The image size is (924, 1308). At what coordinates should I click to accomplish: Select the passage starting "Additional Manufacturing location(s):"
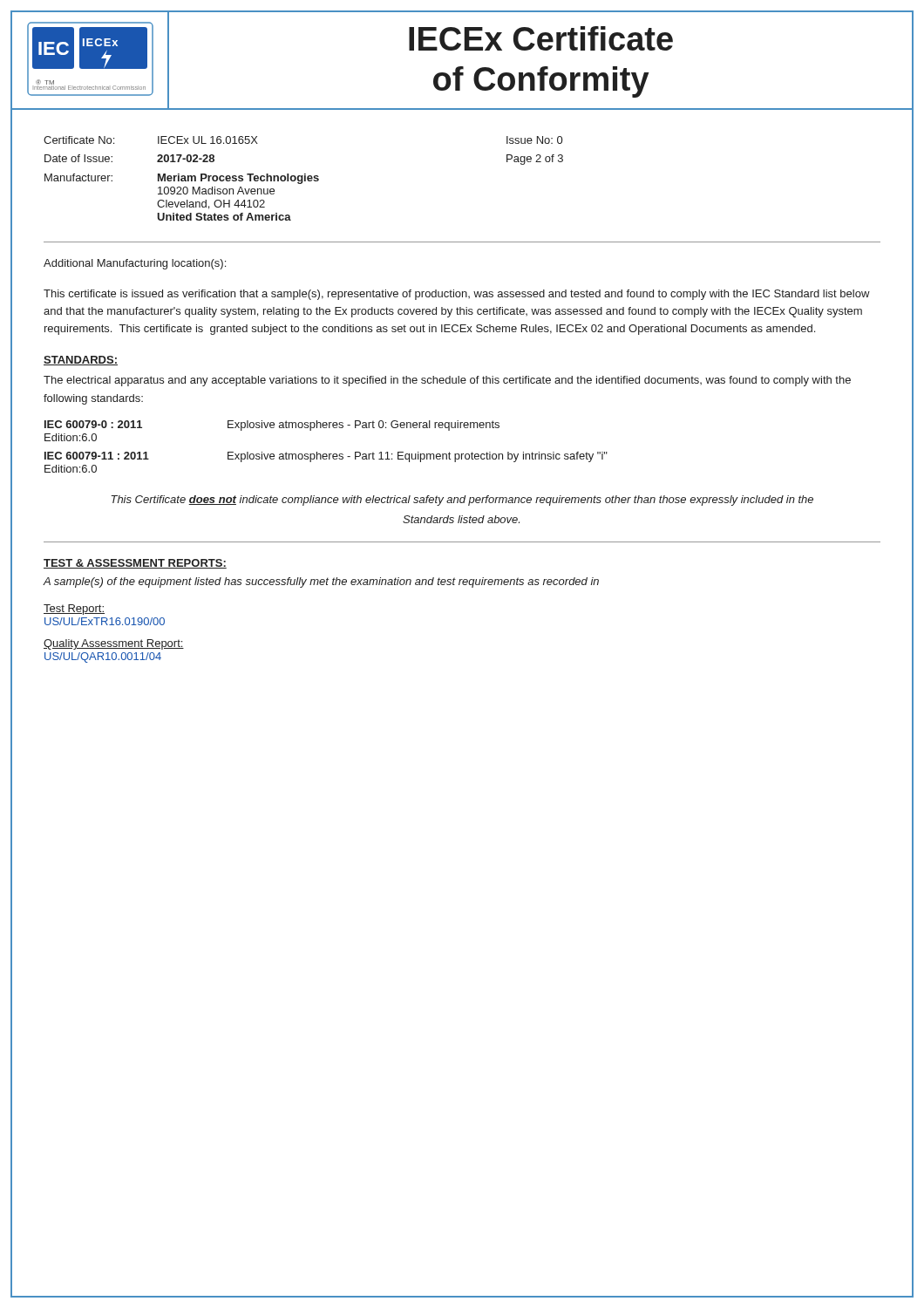(135, 263)
